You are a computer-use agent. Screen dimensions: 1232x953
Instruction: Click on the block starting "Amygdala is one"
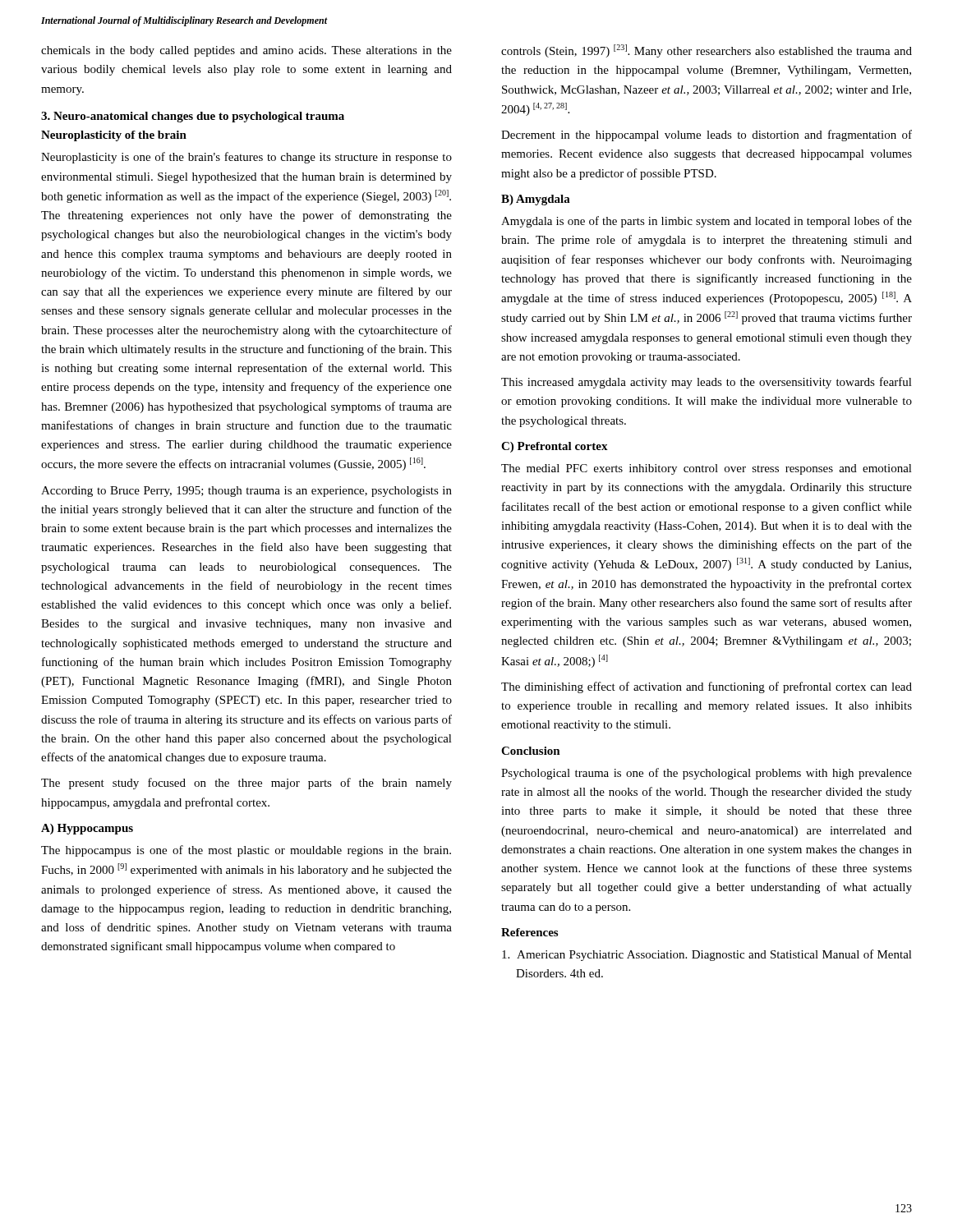click(707, 289)
